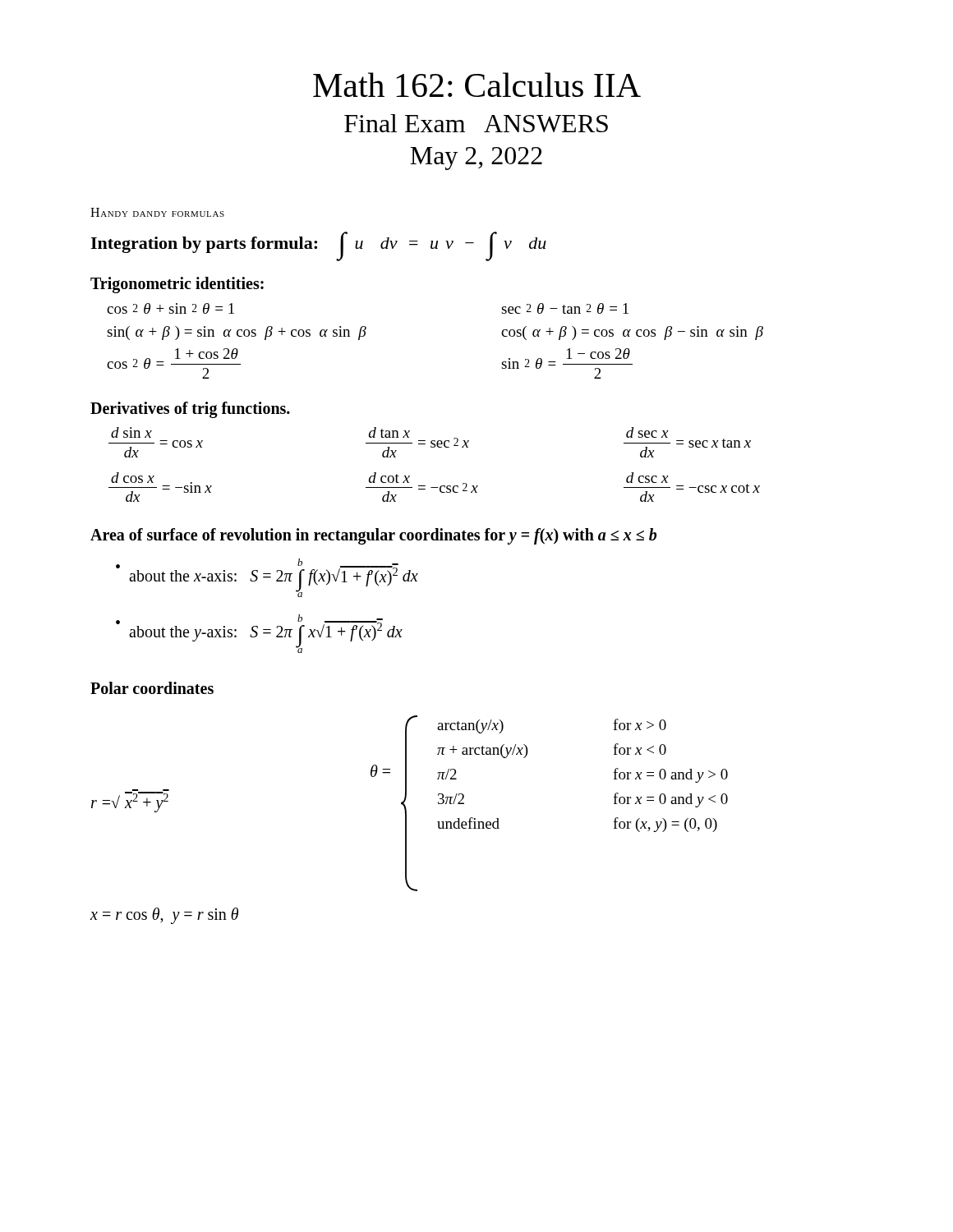Find the block on this page that starts "• about the y-axis: S = 2π"
Screen dimensions: 1232x953
259,634
